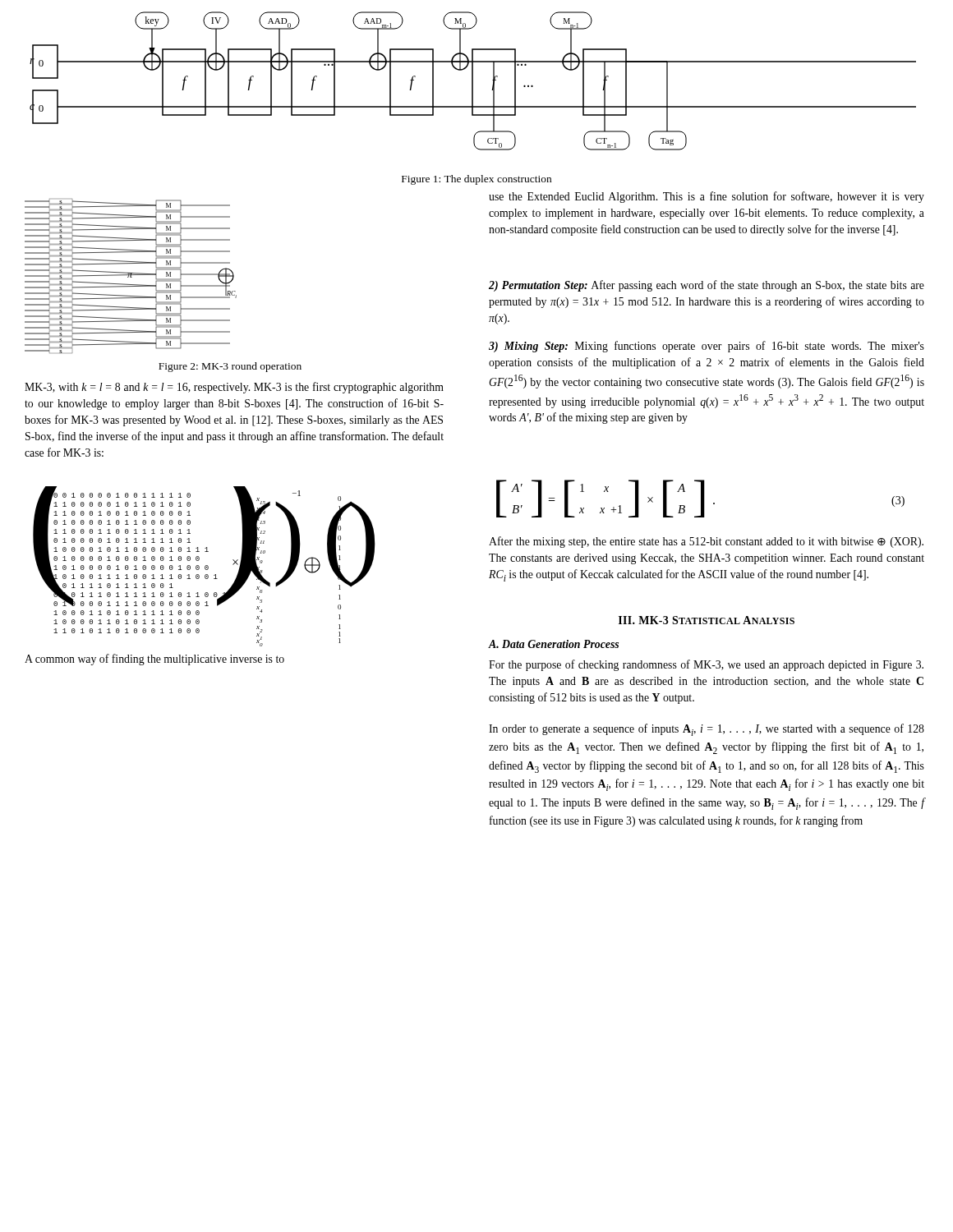The width and height of the screenshot is (953, 1232).
Task: Find the schematic
Action: [x=230, y=277]
